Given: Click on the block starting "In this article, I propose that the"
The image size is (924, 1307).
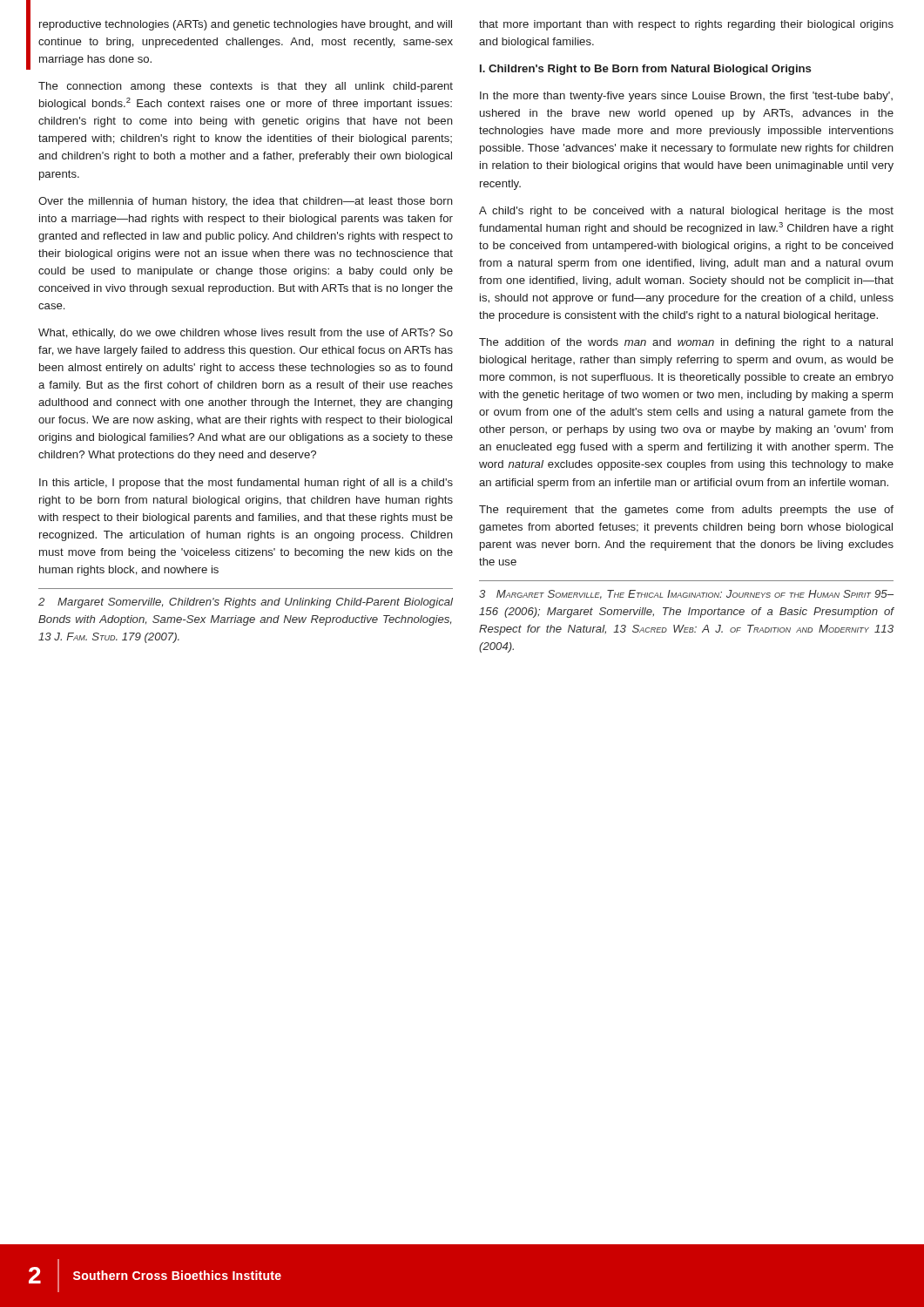Looking at the screenshot, I should (x=246, y=526).
